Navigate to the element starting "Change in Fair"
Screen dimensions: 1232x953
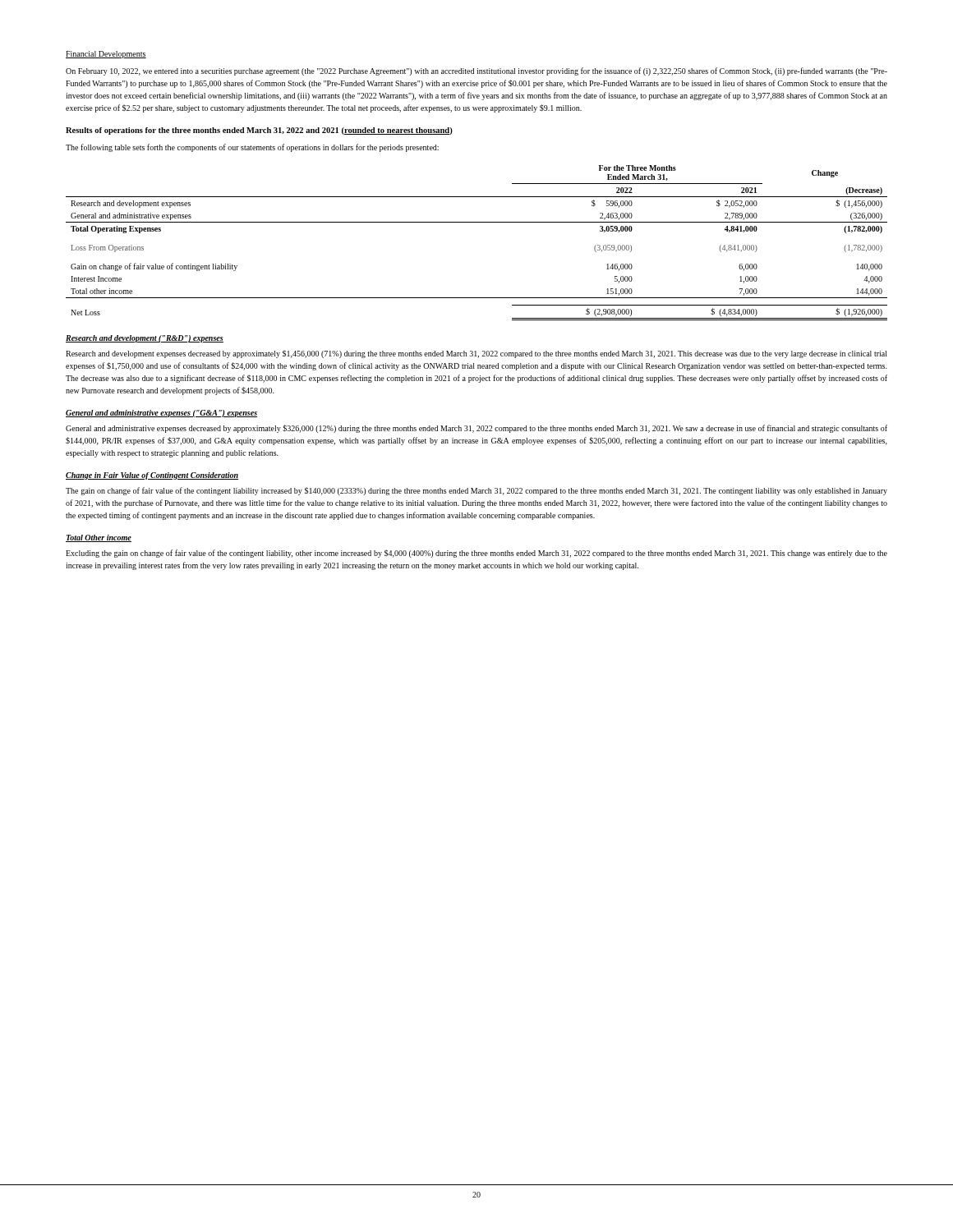pos(152,475)
